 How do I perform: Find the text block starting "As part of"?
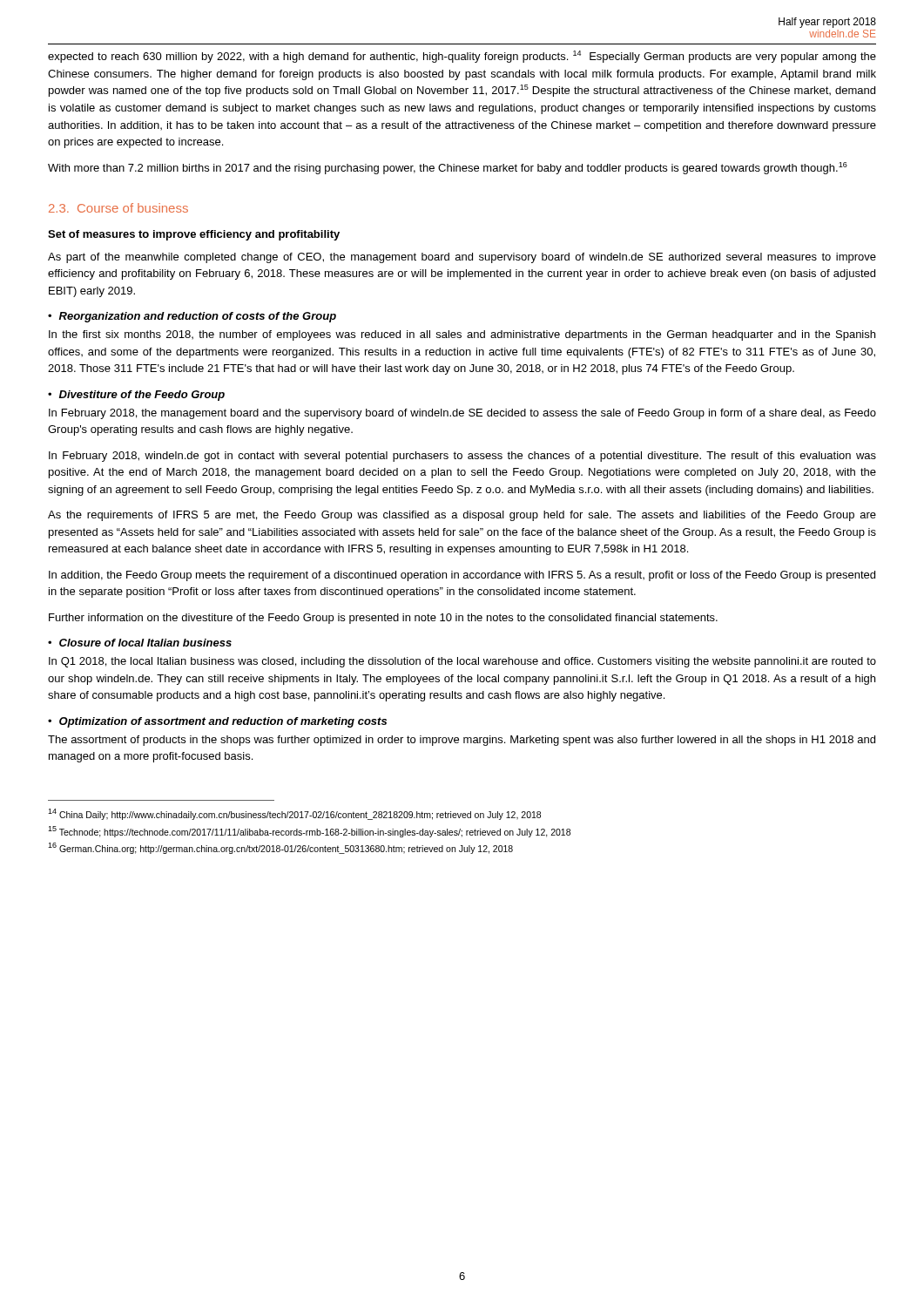(462, 274)
